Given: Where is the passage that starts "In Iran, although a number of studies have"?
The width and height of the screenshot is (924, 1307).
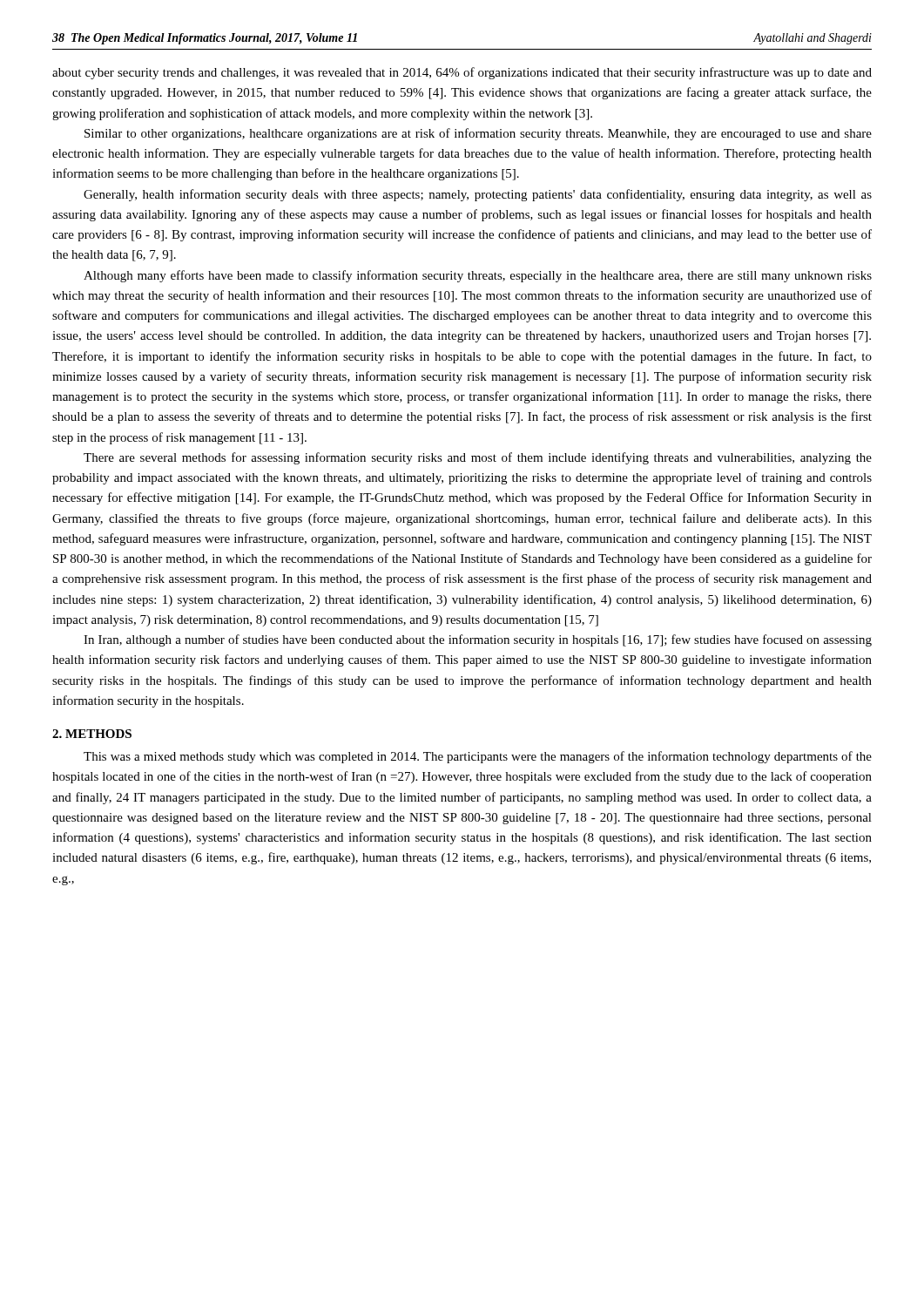Looking at the screenshot, I should coord(462,670).
